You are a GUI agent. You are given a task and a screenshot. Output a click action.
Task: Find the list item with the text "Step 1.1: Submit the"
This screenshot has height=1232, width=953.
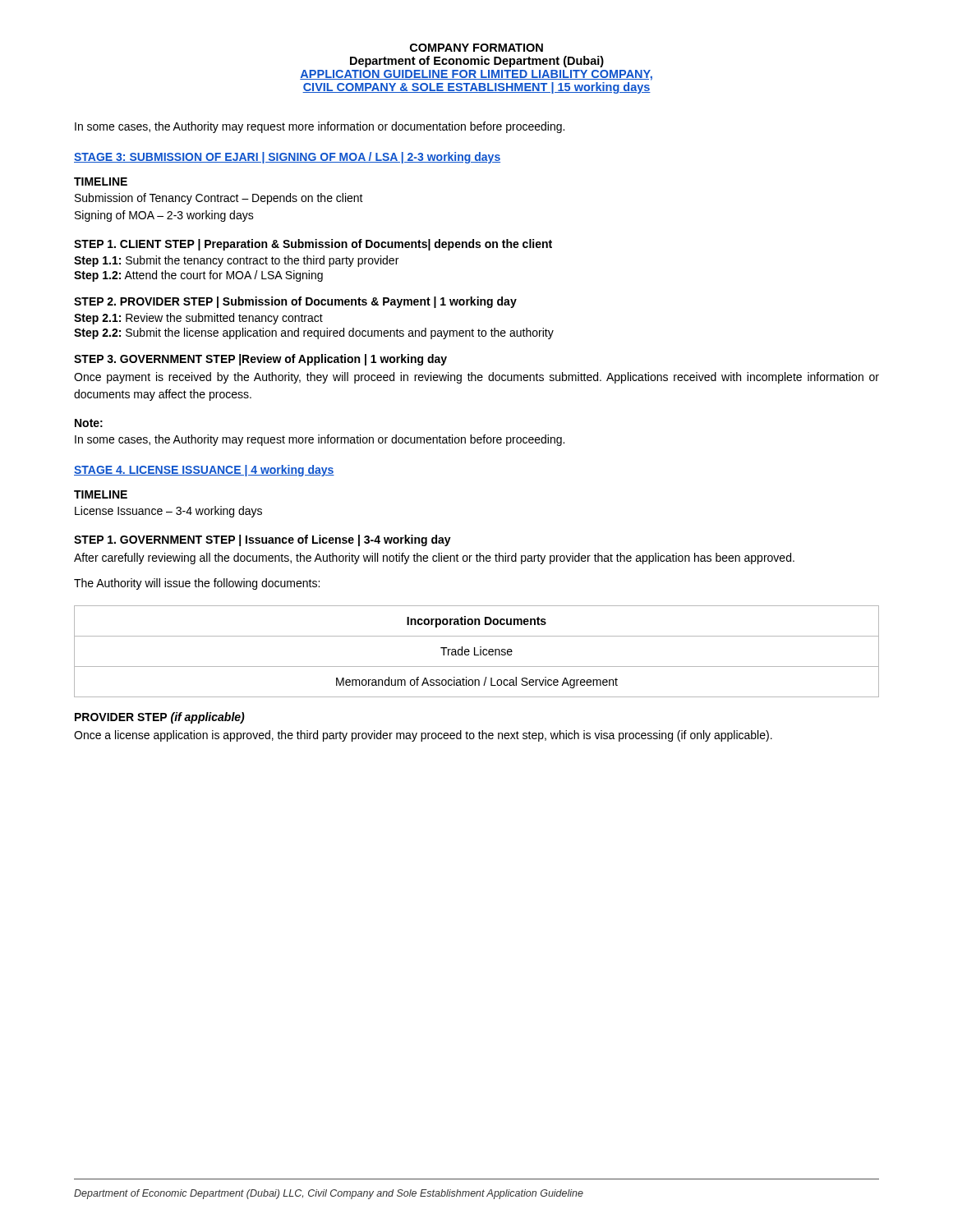coord(236,260)
